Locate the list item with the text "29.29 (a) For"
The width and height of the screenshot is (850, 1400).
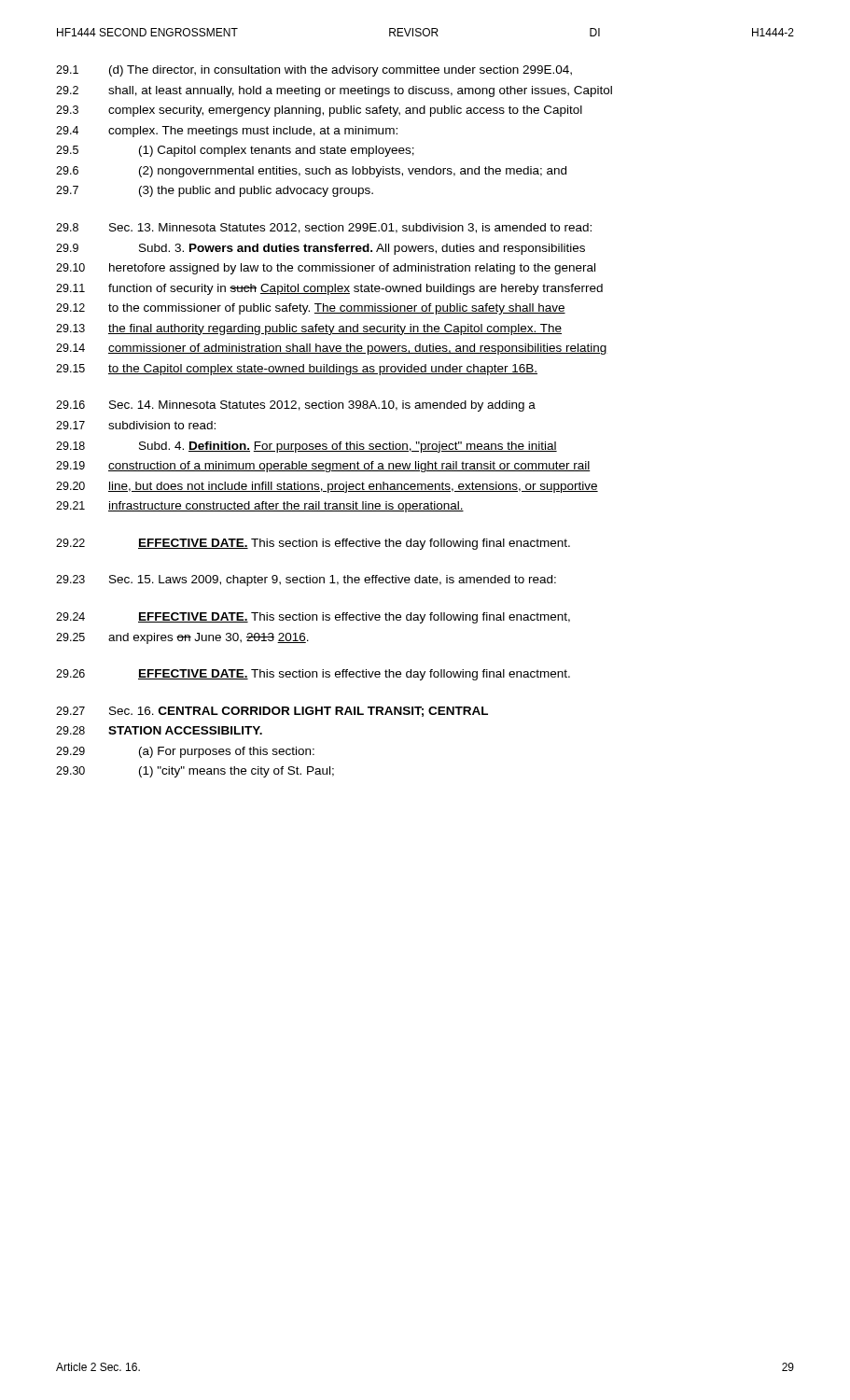pos(185,752)
